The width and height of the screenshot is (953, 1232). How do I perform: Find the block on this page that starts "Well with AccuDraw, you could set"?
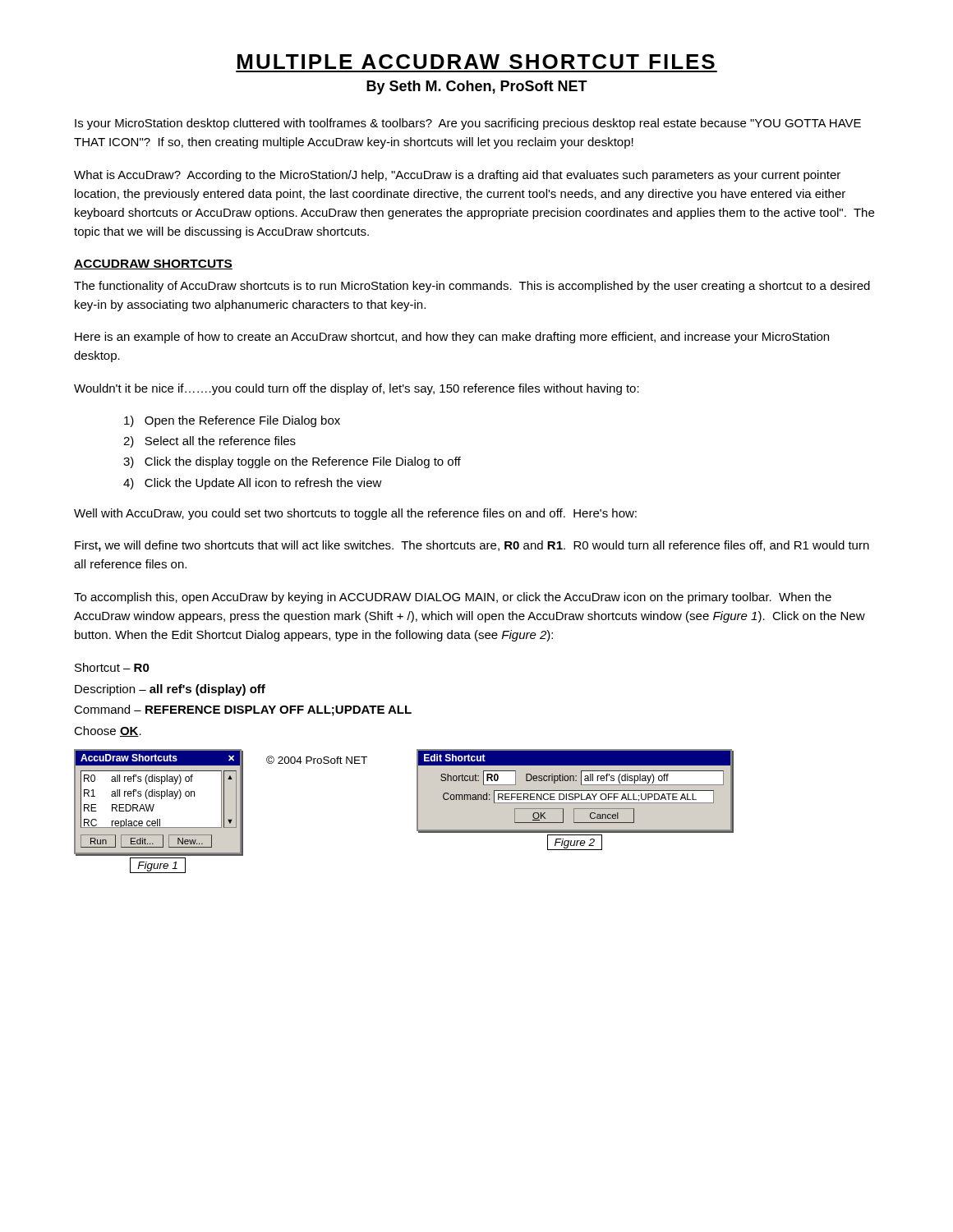pos(356,513)
